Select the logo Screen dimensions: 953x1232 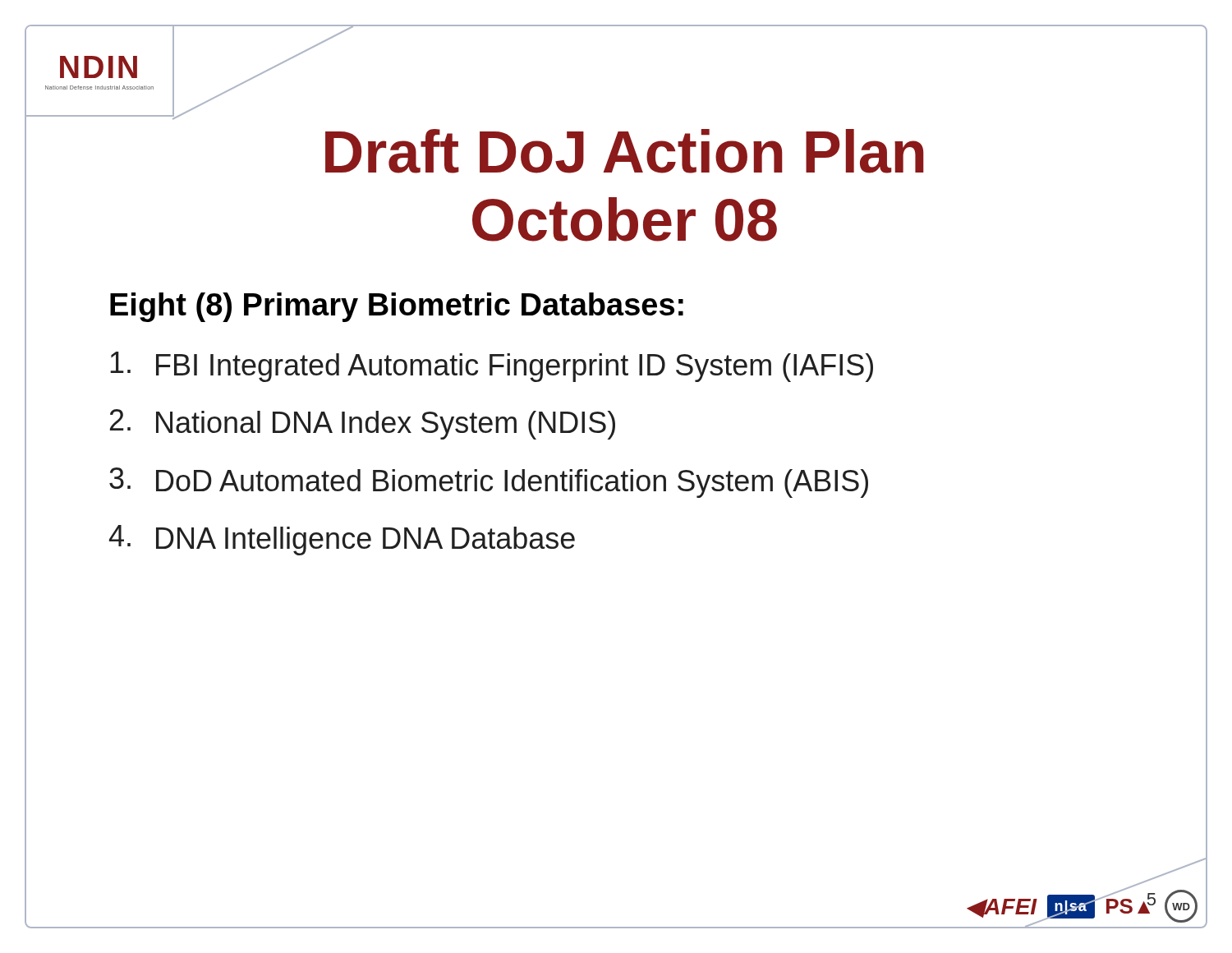(100, 71)
